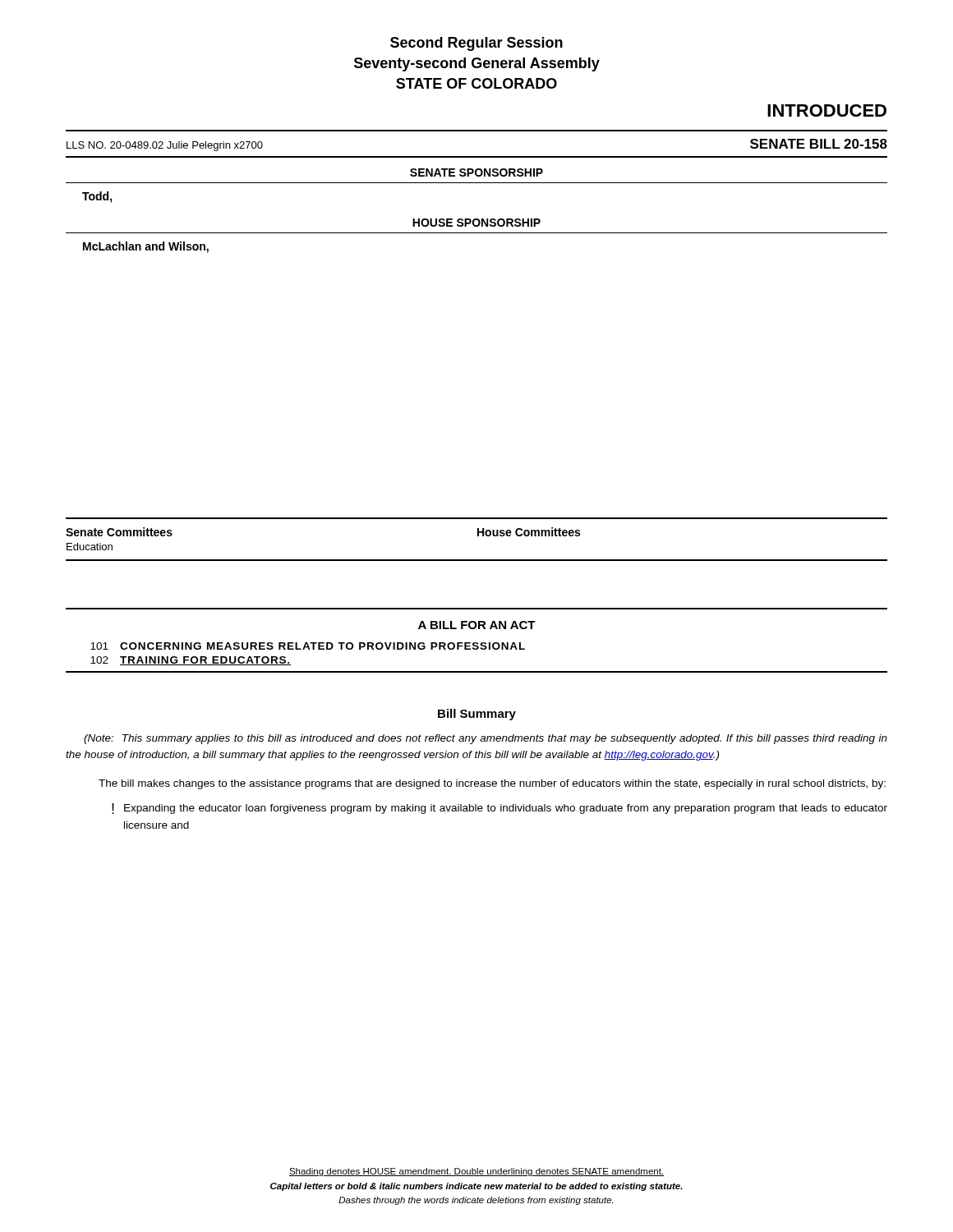Click on the text block containing "(Note: This summary applies"
Image resolution: width=953 pixels, height=1232 pixels.
476,746
